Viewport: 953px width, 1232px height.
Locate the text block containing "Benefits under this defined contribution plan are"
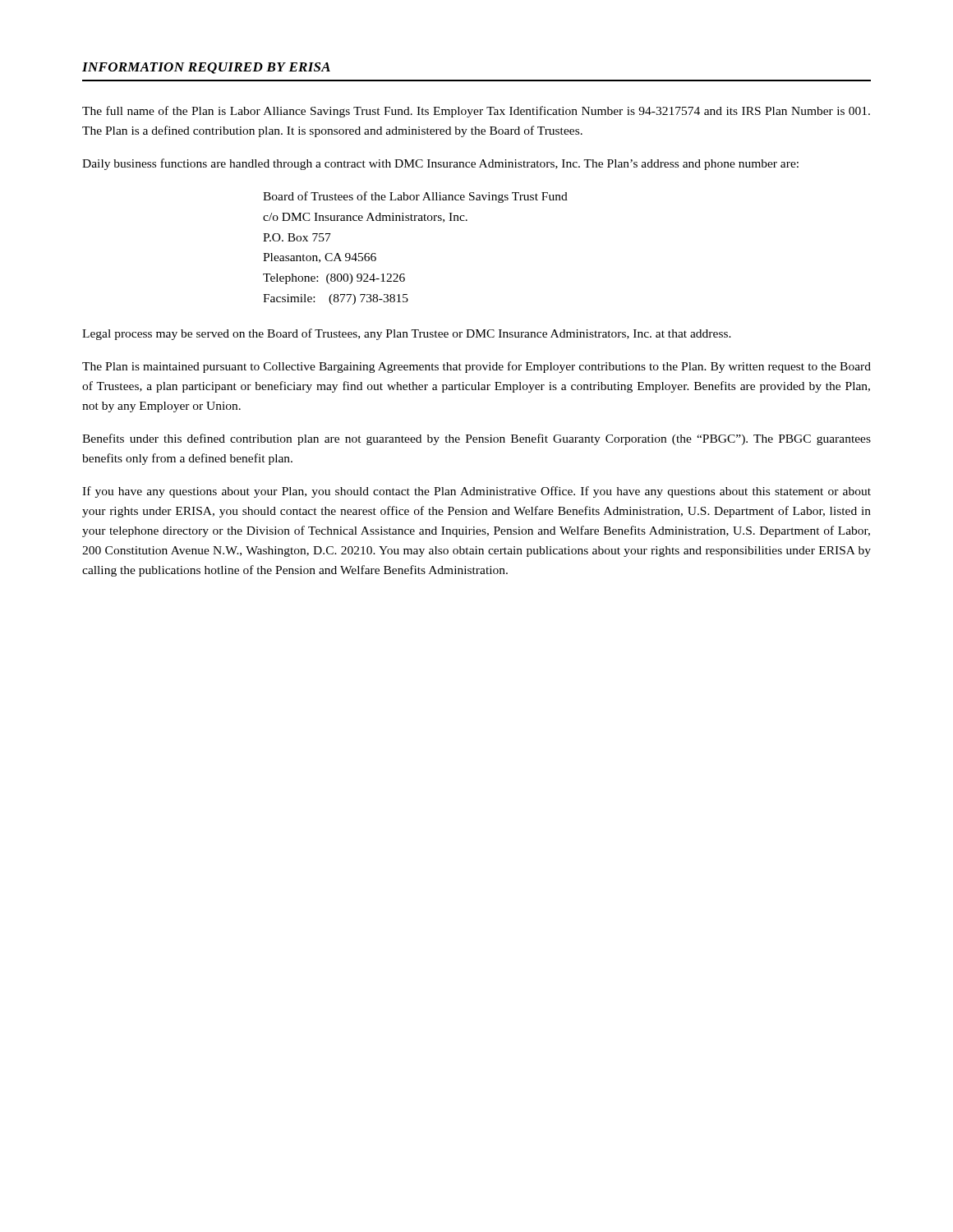476,448
